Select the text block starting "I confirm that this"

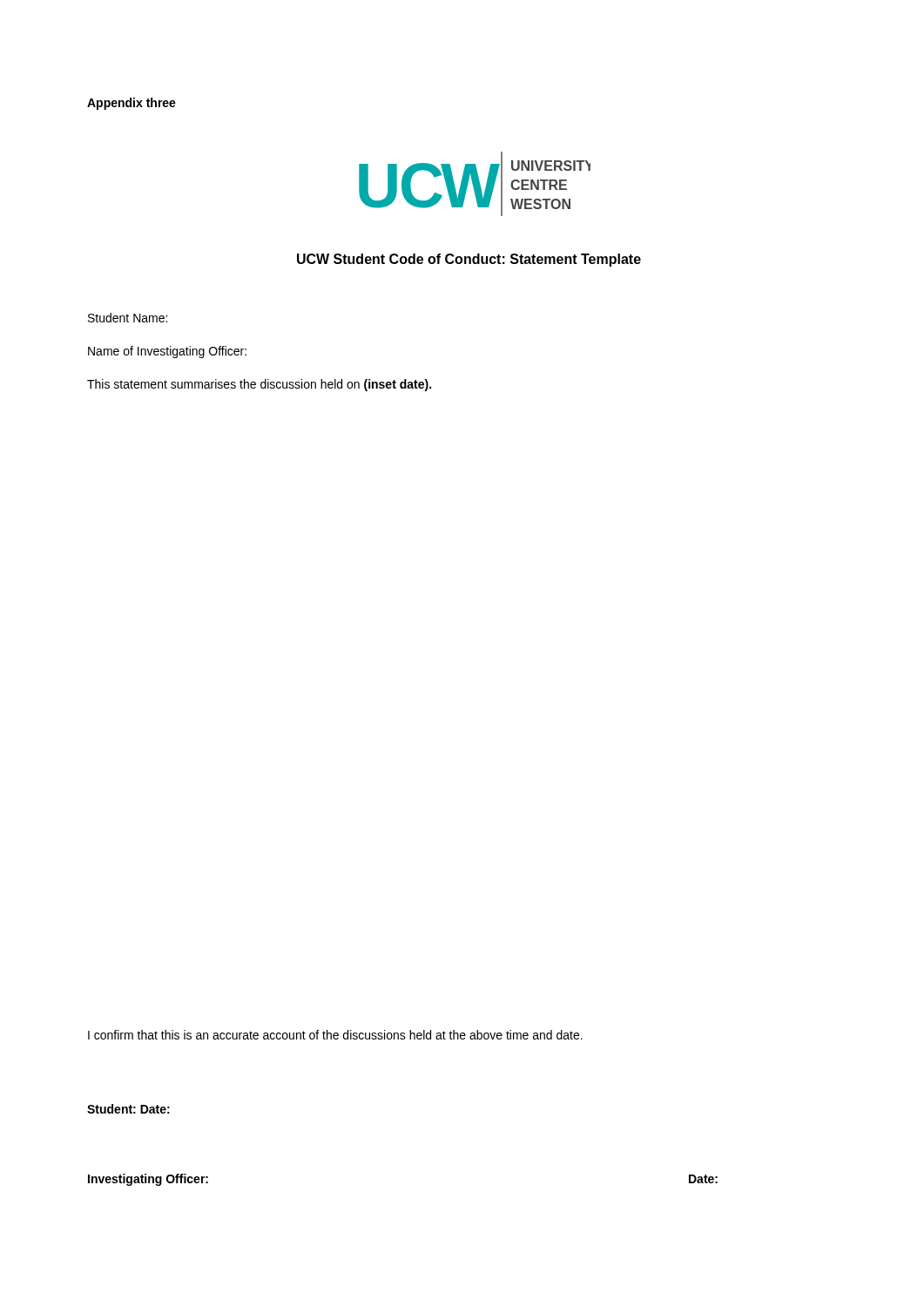click(335, 1035)
